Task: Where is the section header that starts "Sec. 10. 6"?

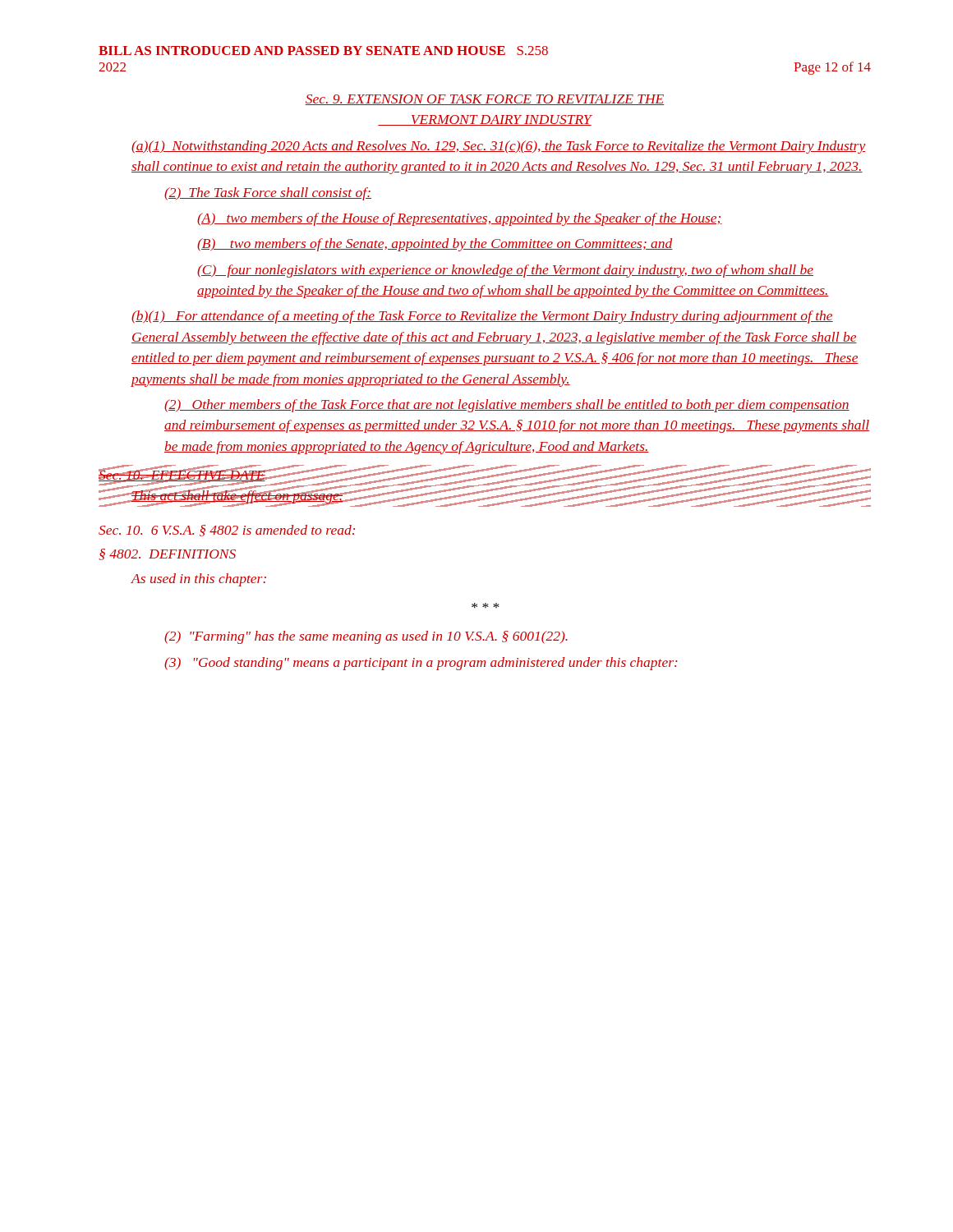Action: [x=227, y=531]
